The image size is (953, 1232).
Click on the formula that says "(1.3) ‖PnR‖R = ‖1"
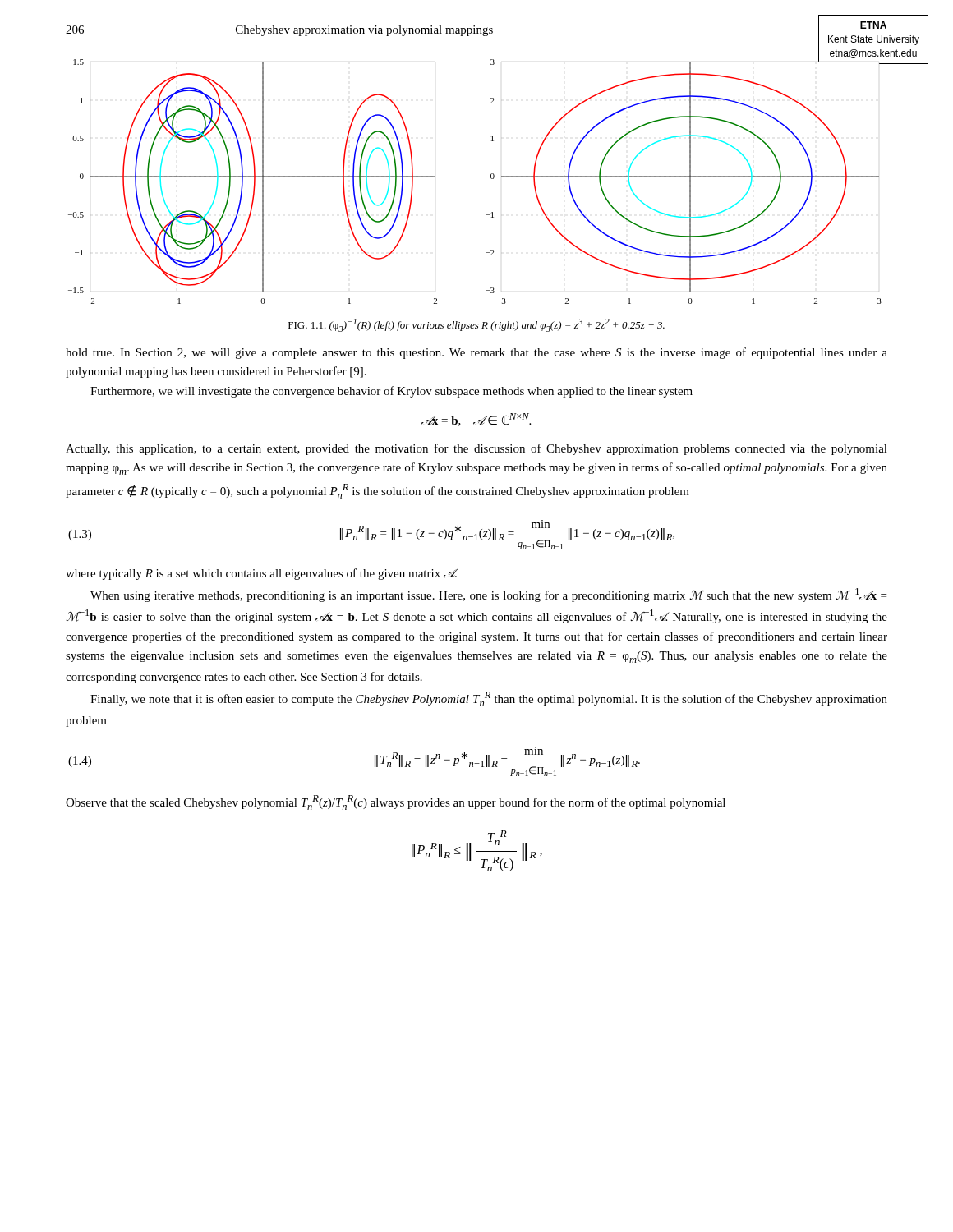click(476, 534)
